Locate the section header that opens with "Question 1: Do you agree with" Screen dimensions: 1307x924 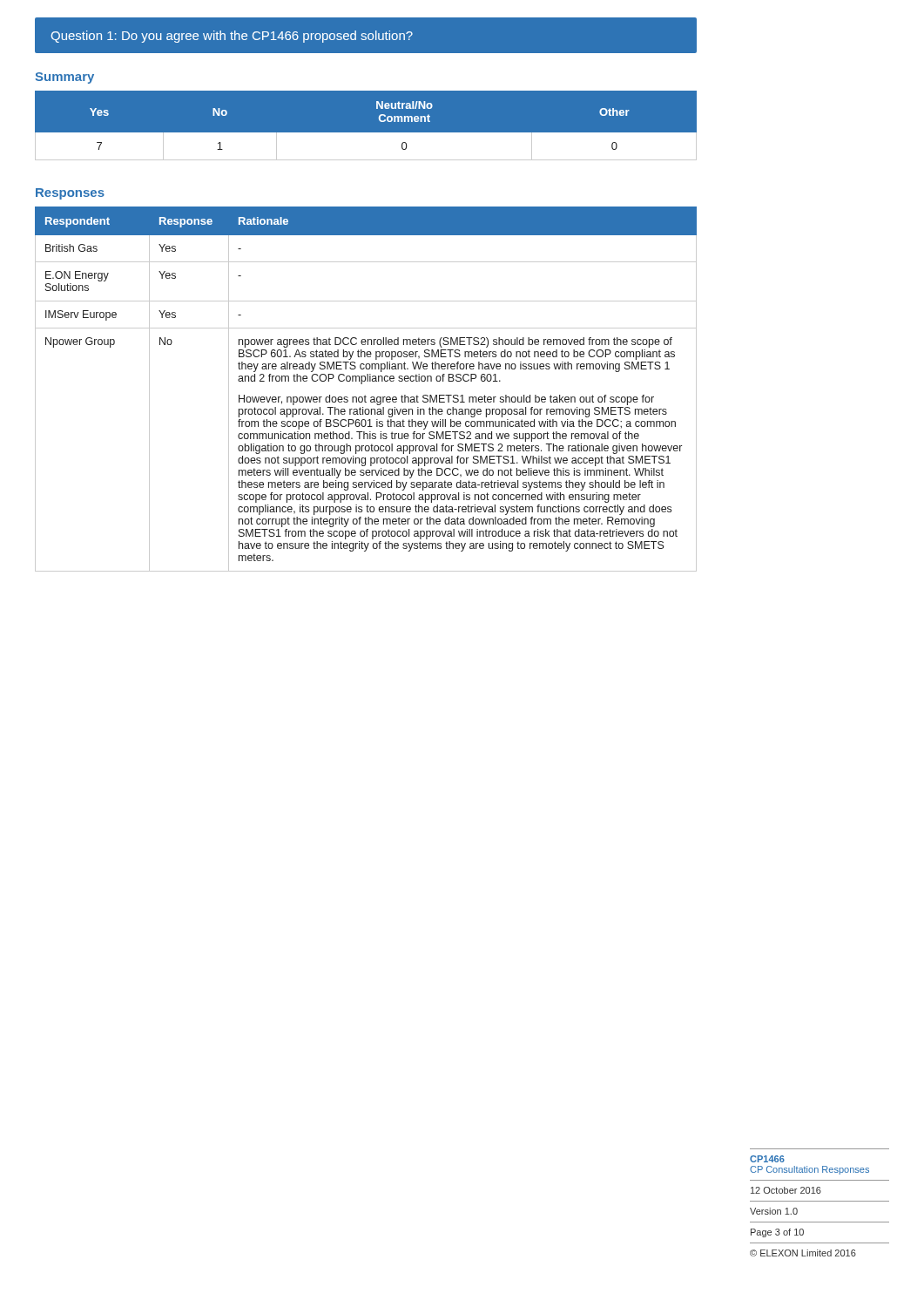pyautogui.click(x=232, y=35)
